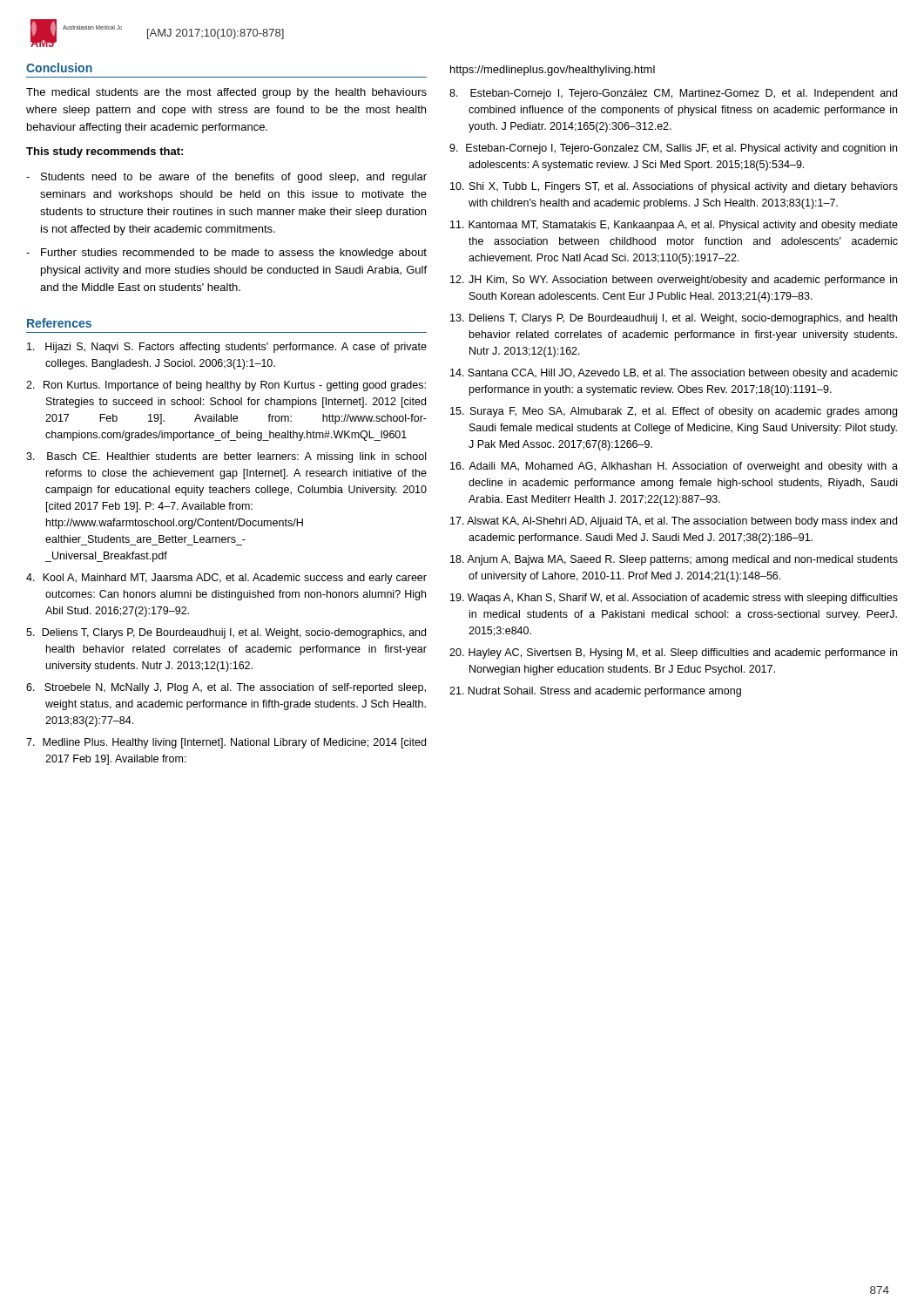Find the text block starting "5. Deliens T, Clarys P, De Bourdeaudhuij"
Viewport: 924px width, 1307px height.
226,649
